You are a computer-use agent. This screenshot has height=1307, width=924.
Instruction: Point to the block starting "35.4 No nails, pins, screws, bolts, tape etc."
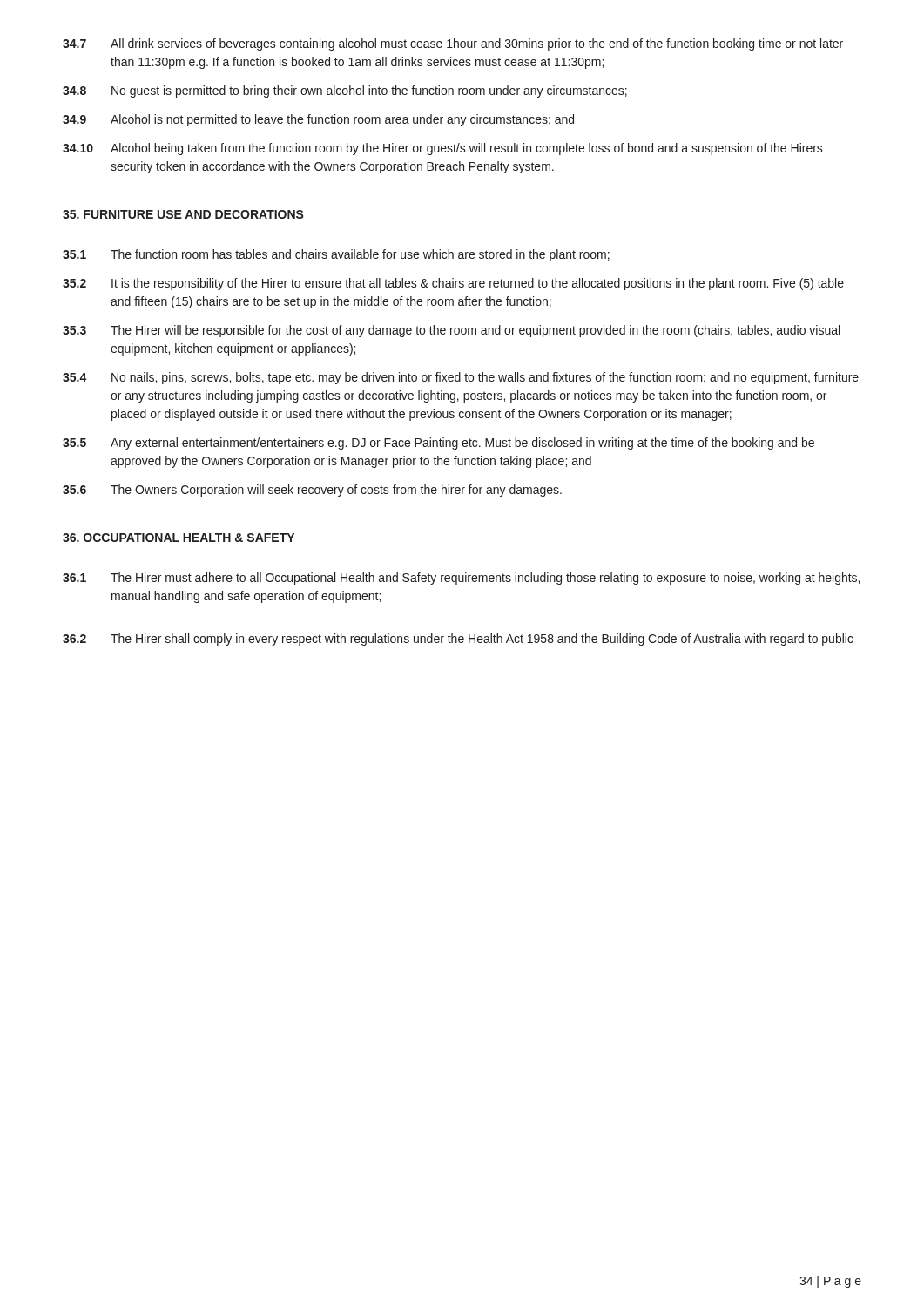coord(462,396)
